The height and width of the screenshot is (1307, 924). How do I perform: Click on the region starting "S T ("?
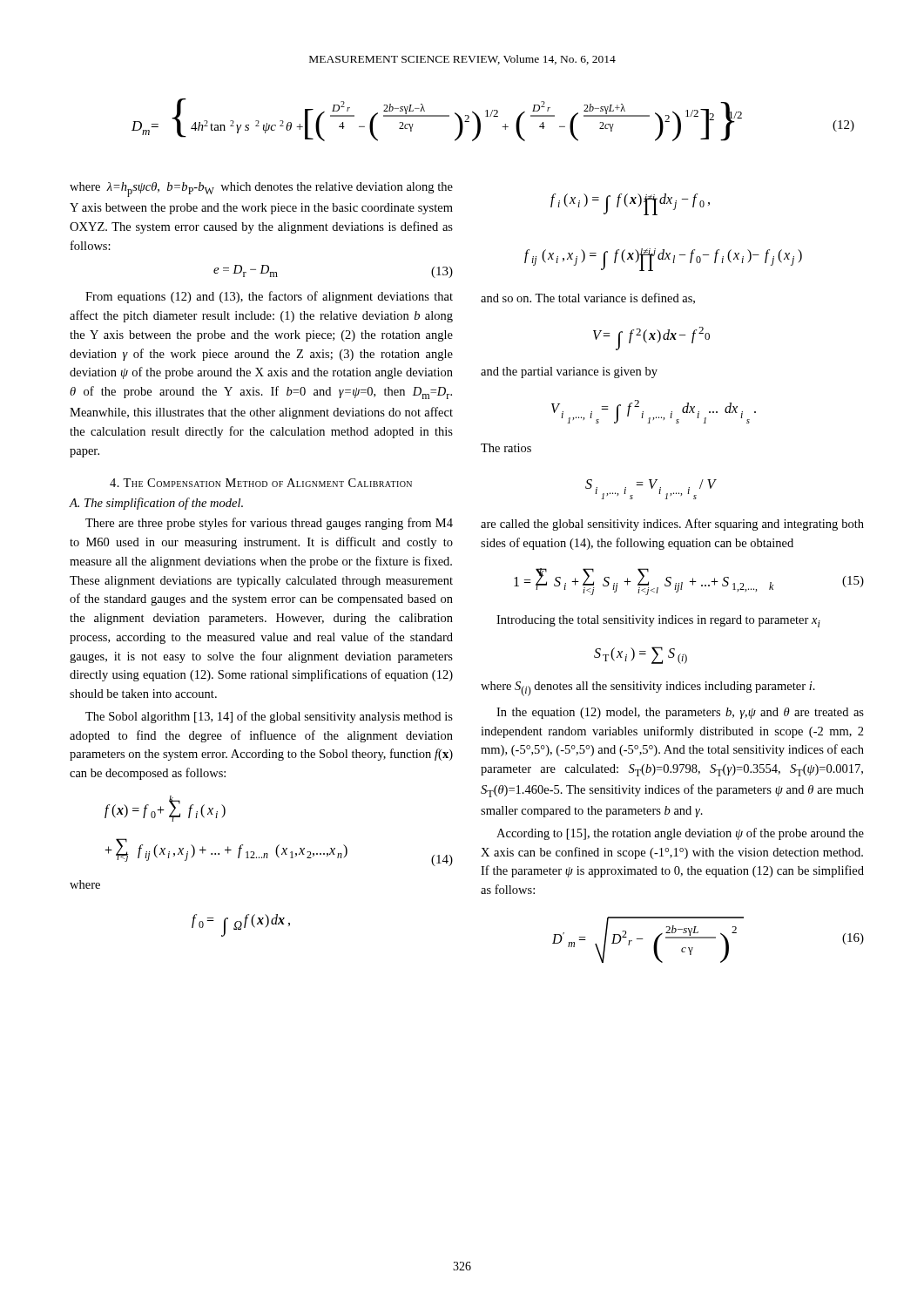point(672,653)
